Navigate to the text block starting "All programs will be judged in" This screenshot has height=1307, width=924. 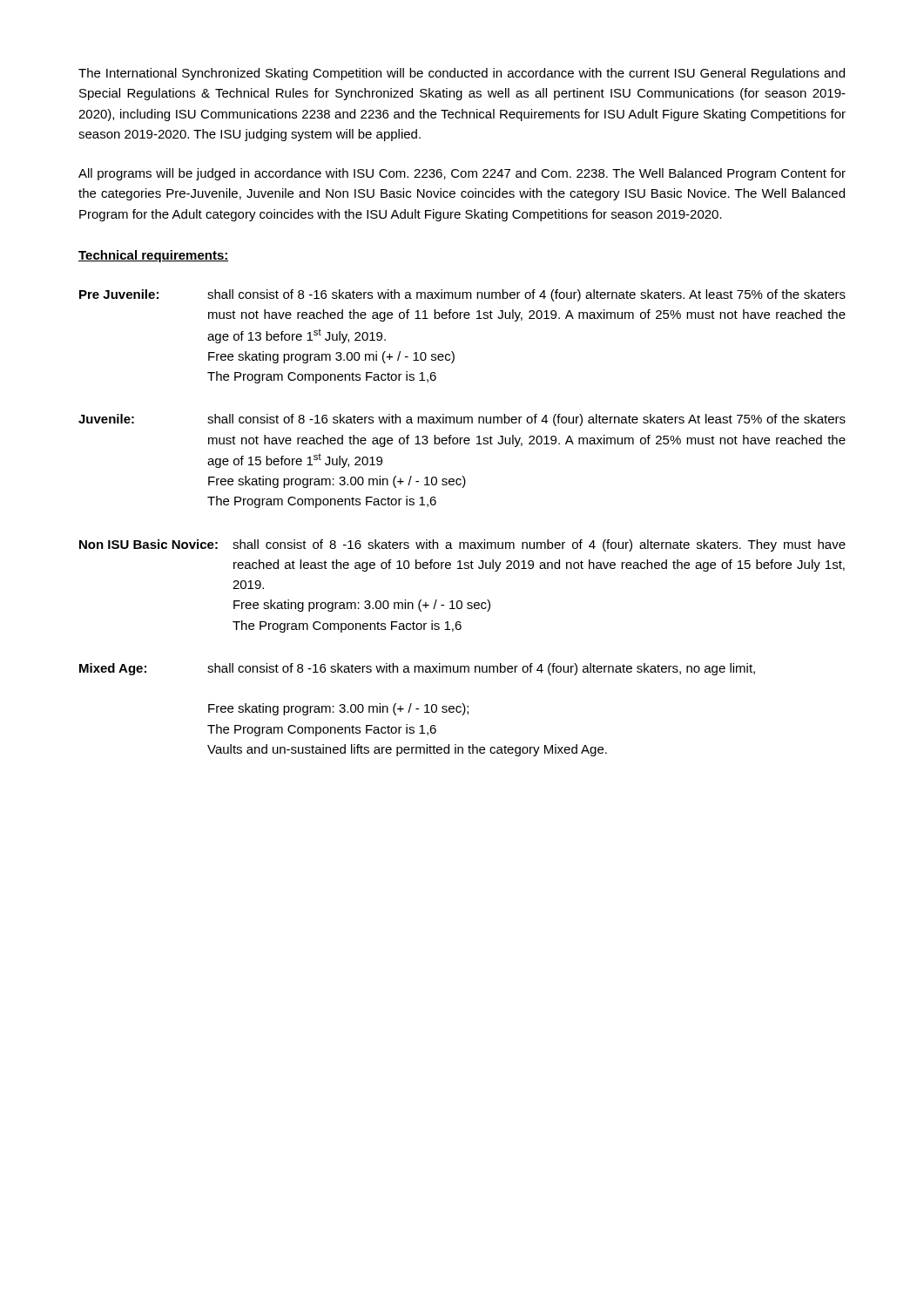point(462,193)
